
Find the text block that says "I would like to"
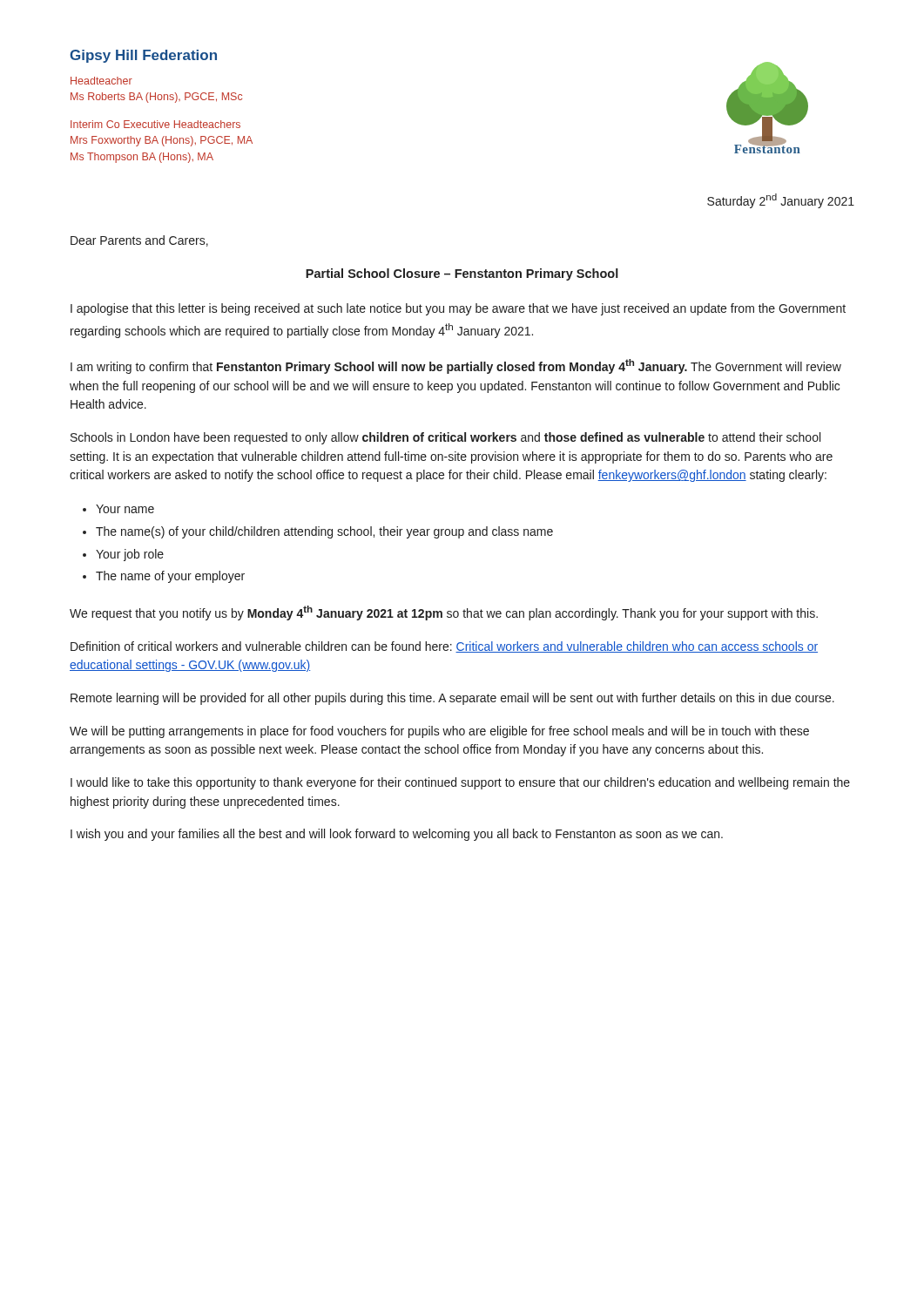(460, 792)
